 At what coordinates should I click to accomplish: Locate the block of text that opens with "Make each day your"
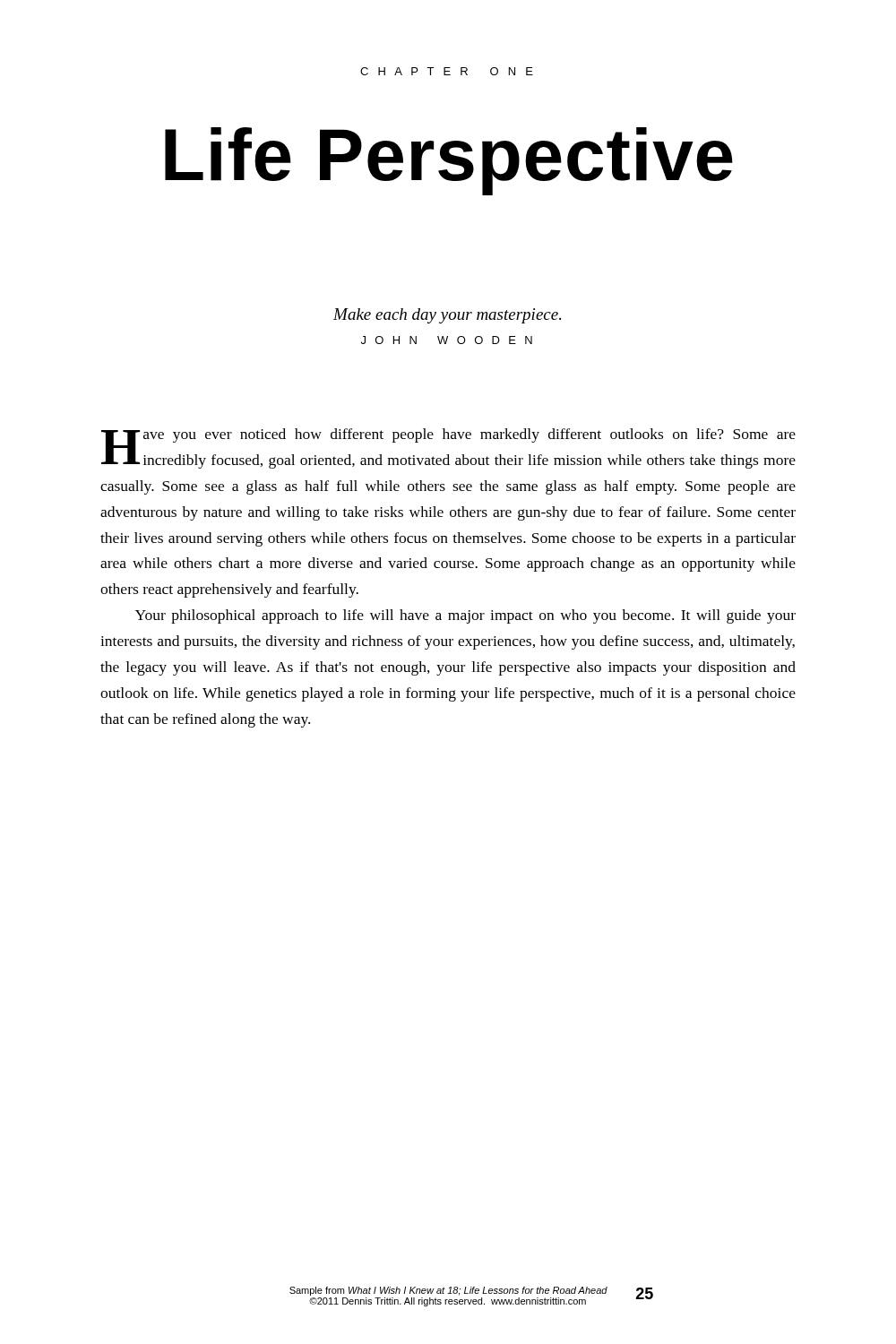[x=448, y=326]
